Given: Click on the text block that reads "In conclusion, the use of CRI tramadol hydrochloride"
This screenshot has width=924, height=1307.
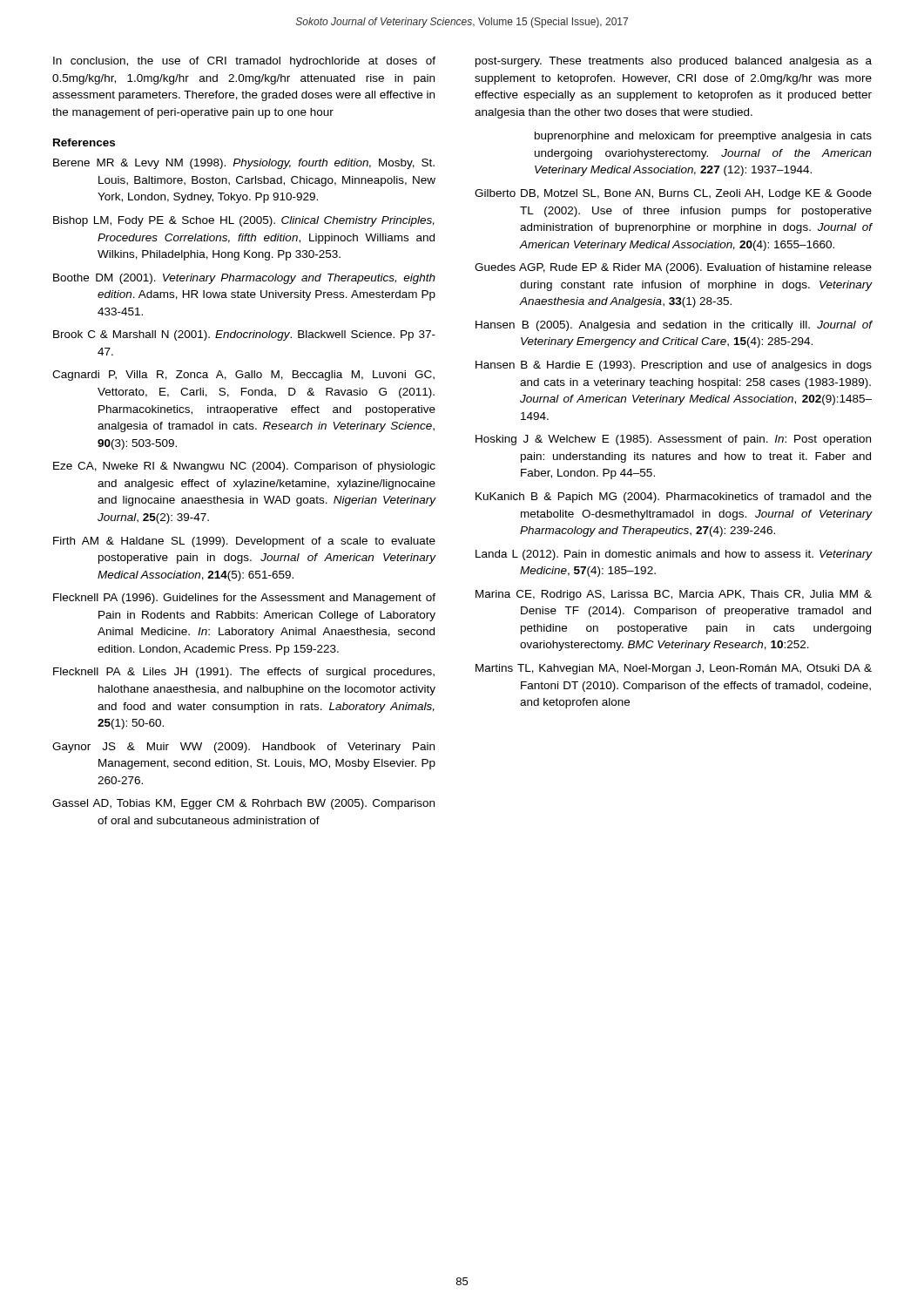Looking at the screenshot, I should tap(244, 86).
